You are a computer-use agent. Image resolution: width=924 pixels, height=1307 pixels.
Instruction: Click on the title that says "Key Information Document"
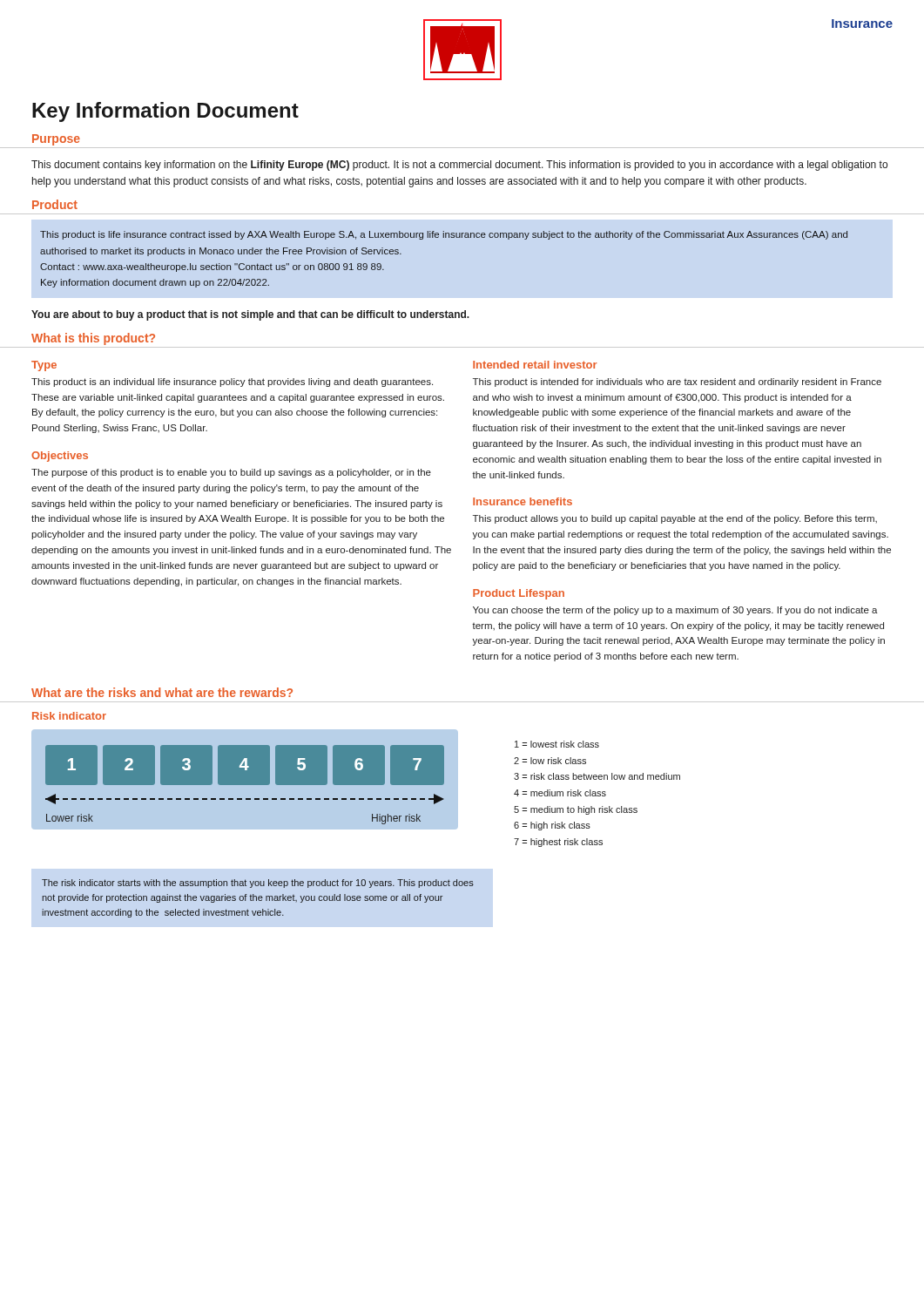(x=165, y=110)
